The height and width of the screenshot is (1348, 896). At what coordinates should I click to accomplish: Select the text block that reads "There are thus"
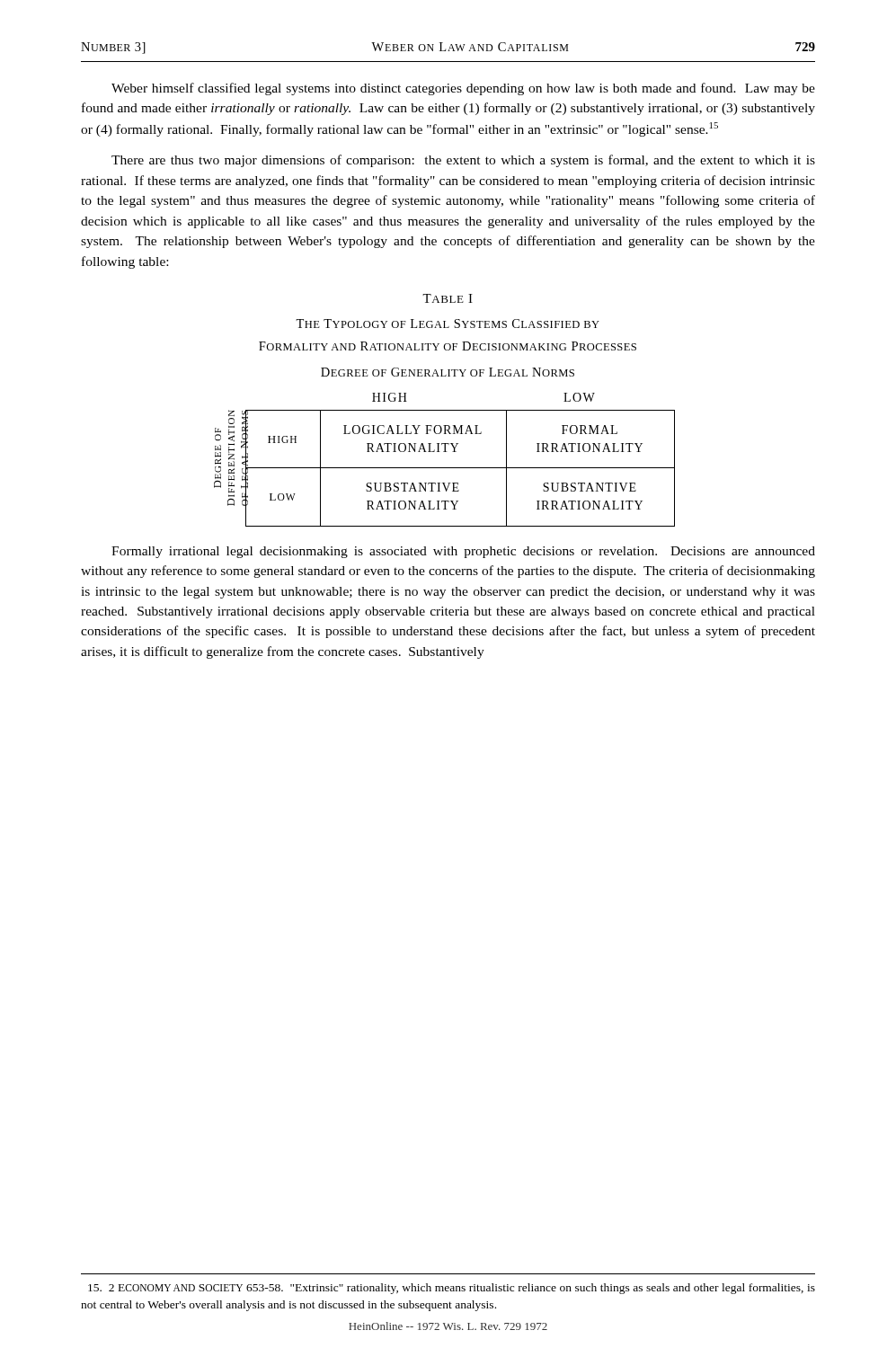click(448, 210)
